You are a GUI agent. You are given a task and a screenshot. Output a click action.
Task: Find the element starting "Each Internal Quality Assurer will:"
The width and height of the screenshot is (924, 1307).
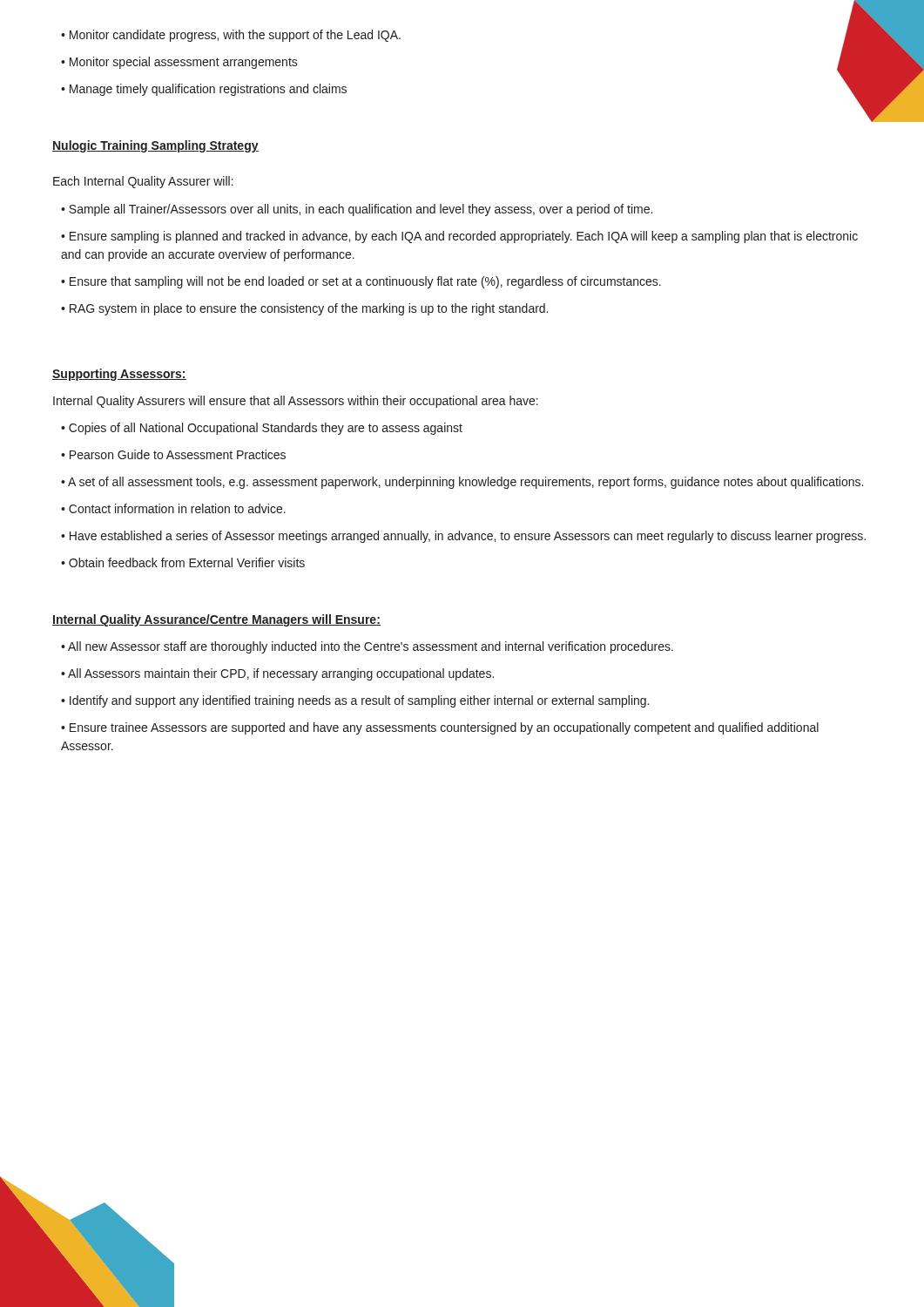click(143, 181)
